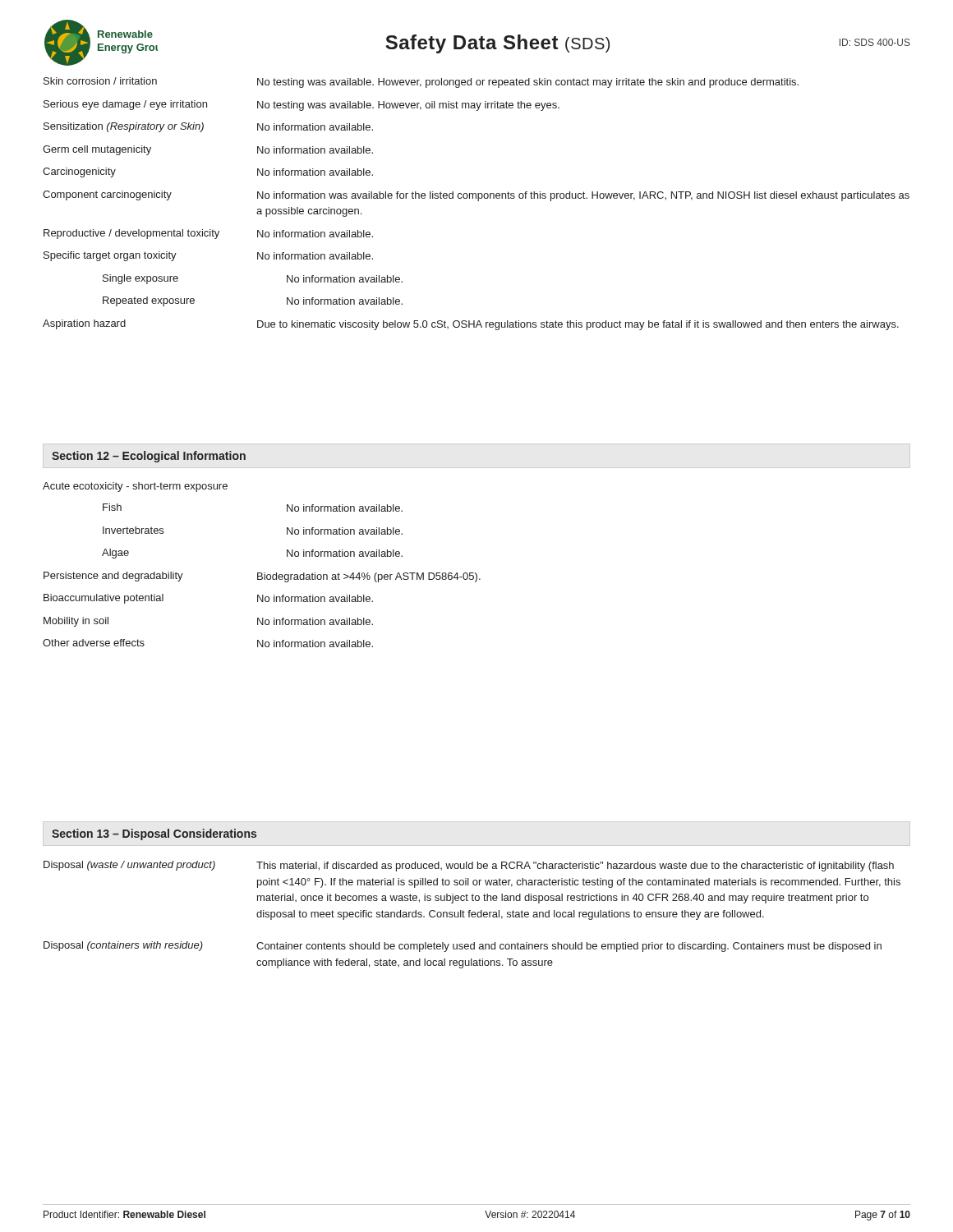Find "Other adverse effects No information available." on this page

[87, 644]
